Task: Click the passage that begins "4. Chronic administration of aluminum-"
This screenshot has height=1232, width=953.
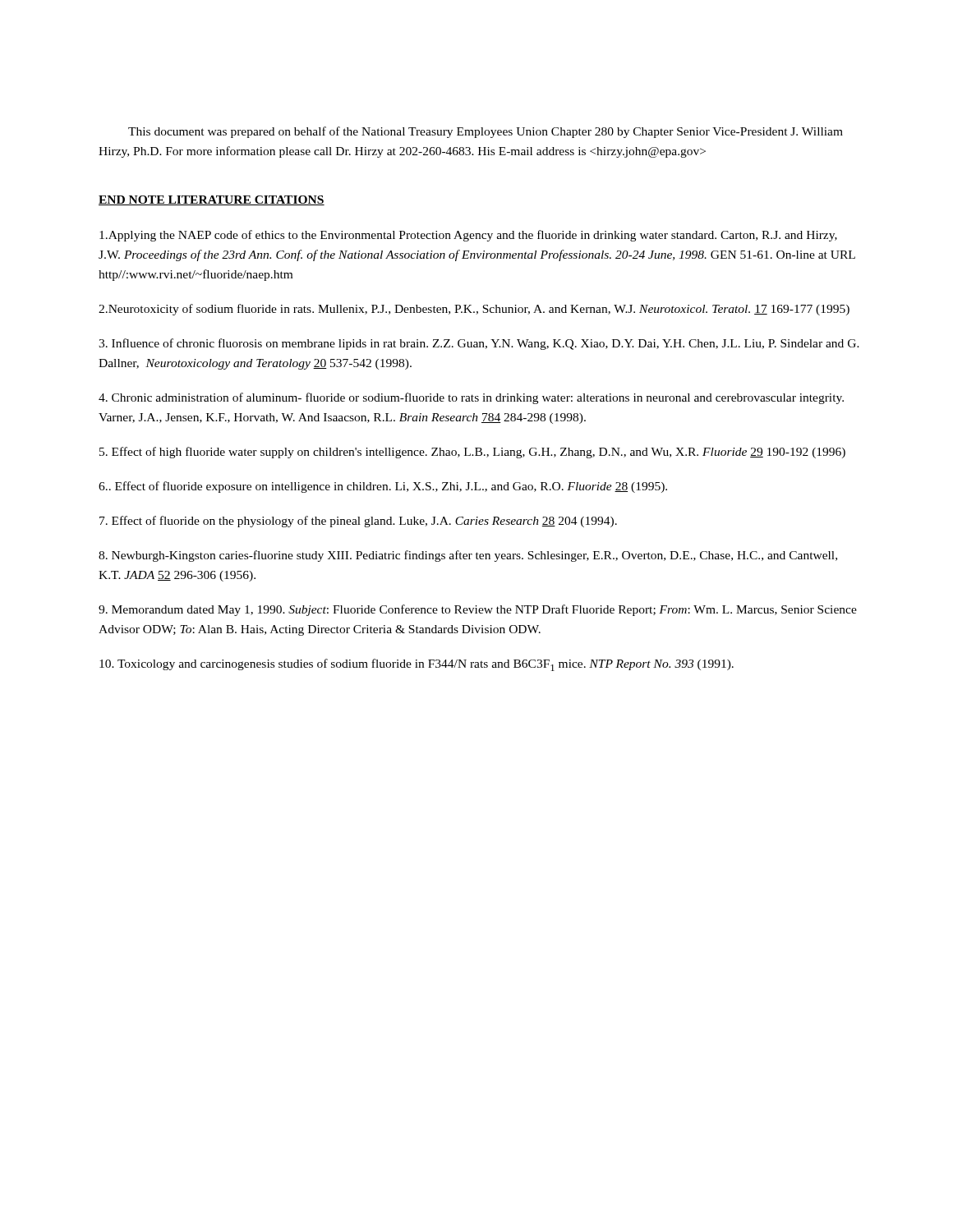Action: point(472,407)
